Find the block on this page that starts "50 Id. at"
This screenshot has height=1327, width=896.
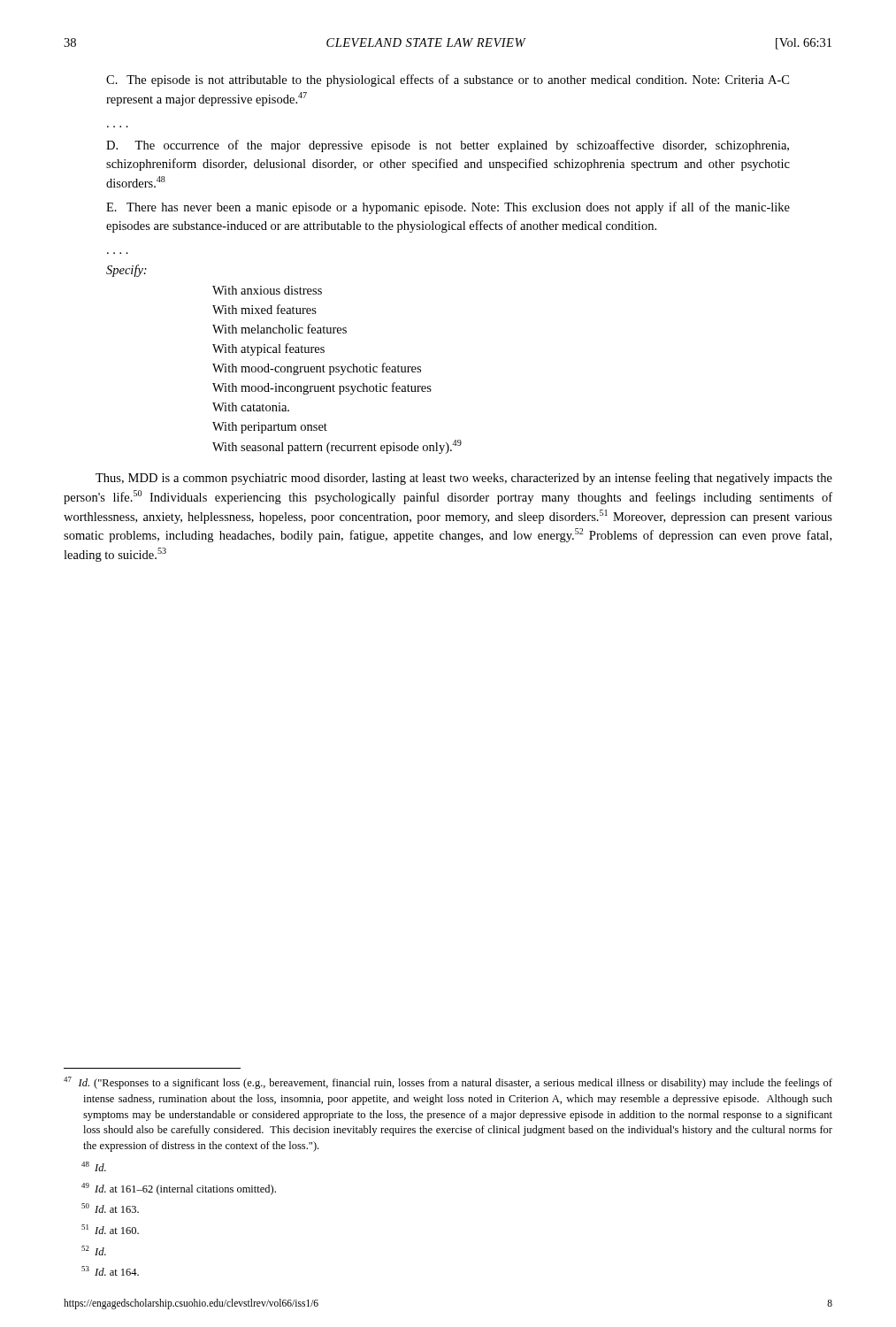point(110,1209)
